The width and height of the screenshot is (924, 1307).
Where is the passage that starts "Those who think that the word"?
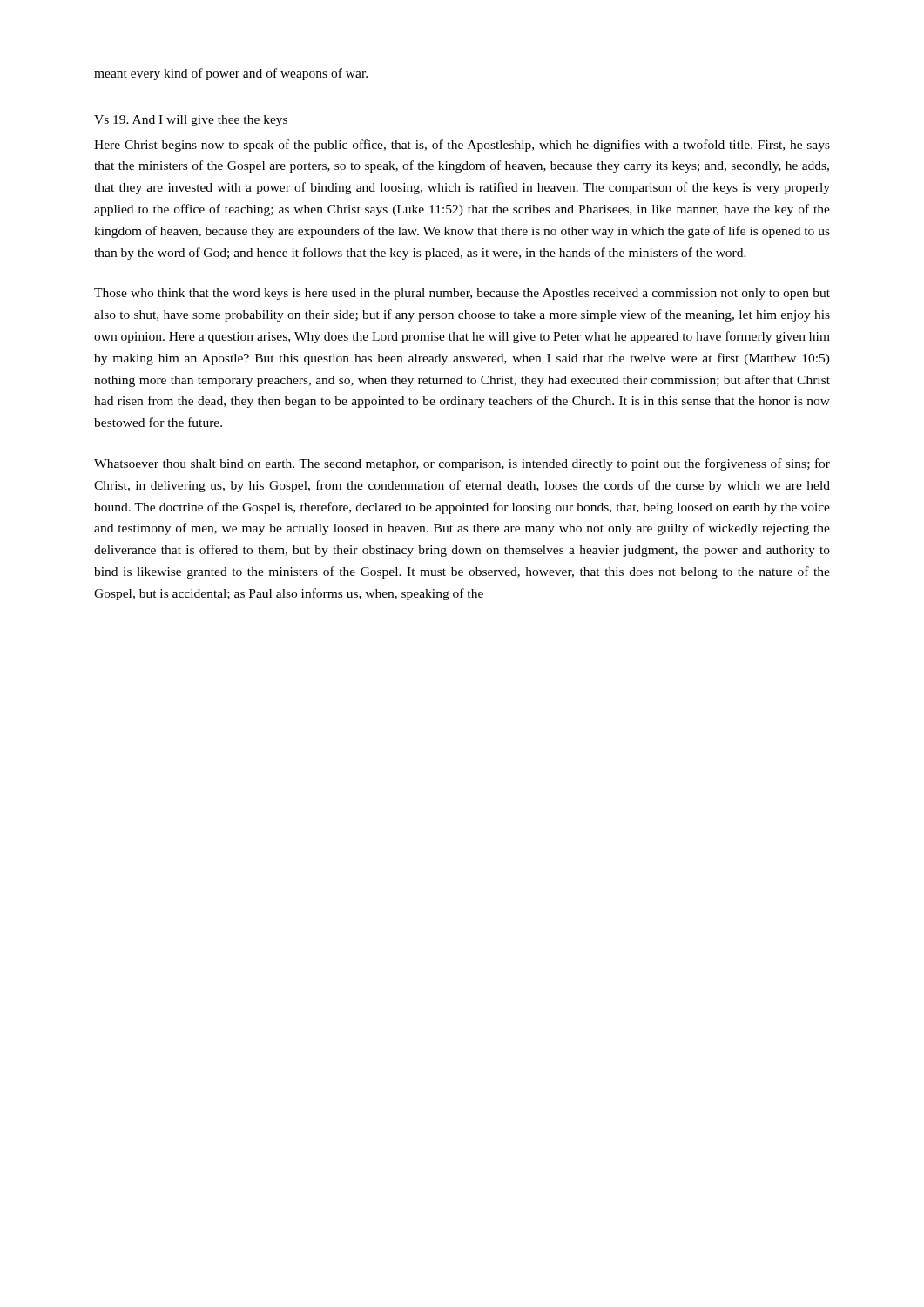click(x=462, y=357)
